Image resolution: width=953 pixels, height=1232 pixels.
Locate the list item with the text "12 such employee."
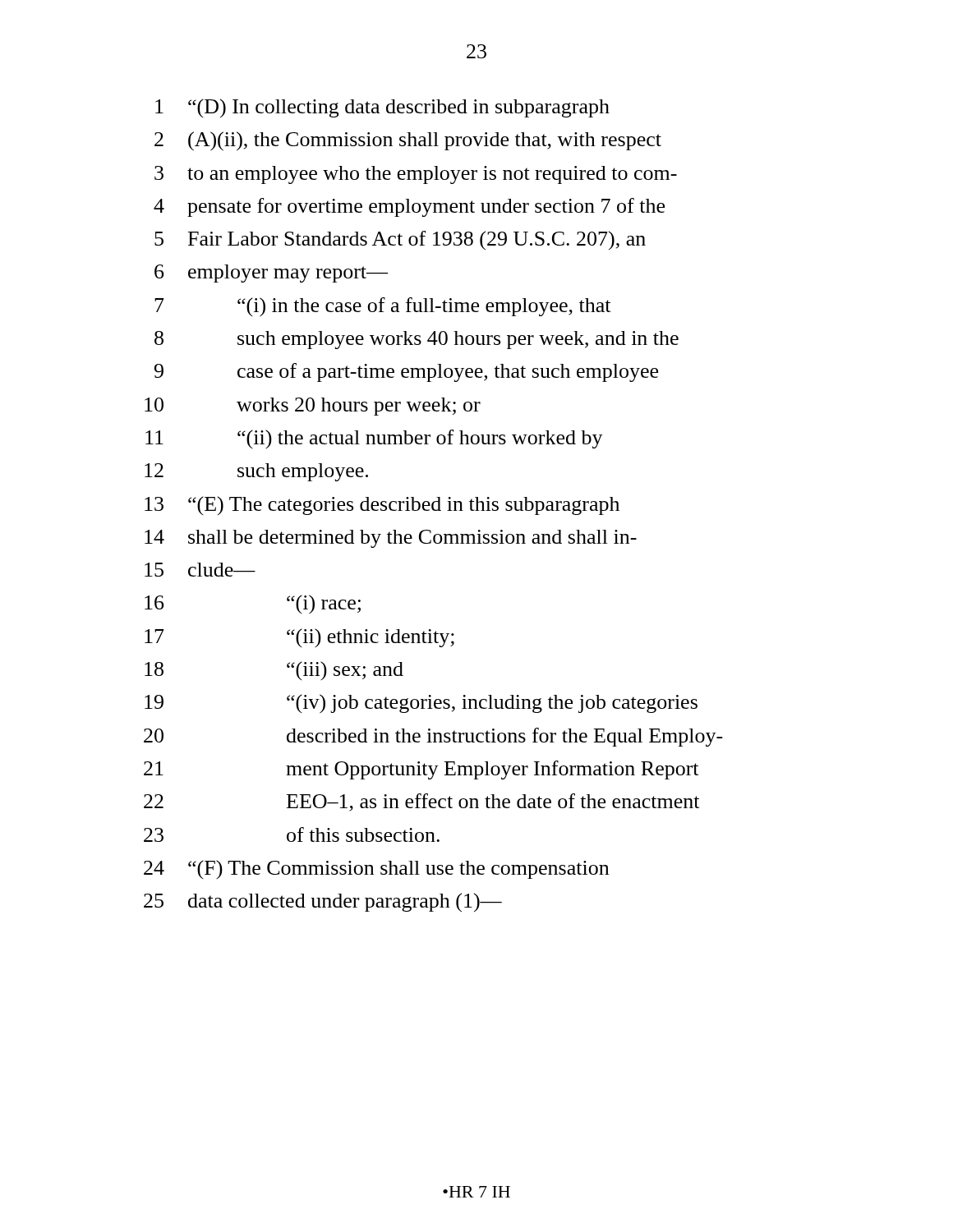(x=256, y=472)
